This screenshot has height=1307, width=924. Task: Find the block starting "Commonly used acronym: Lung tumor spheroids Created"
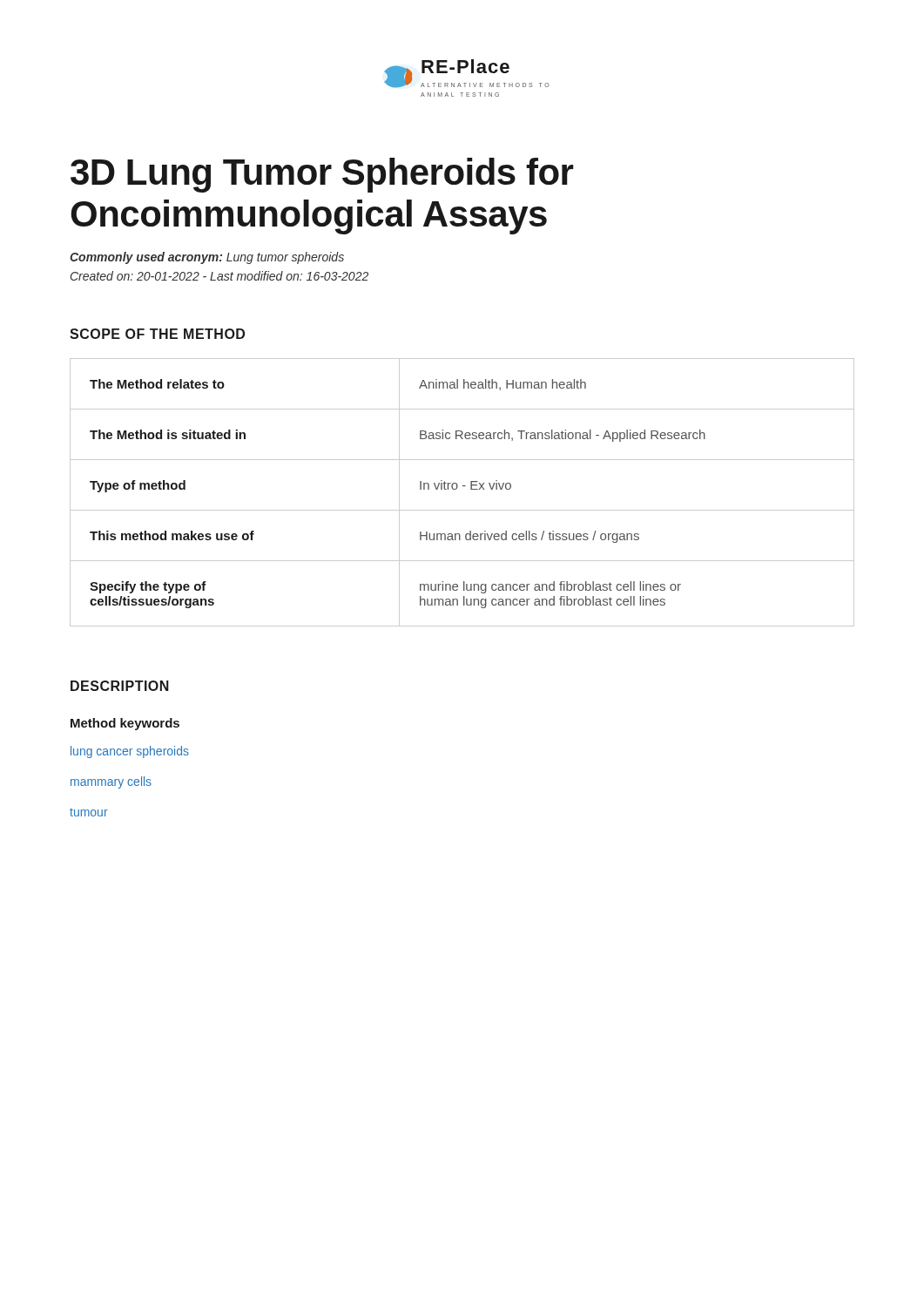click(207, 258)
